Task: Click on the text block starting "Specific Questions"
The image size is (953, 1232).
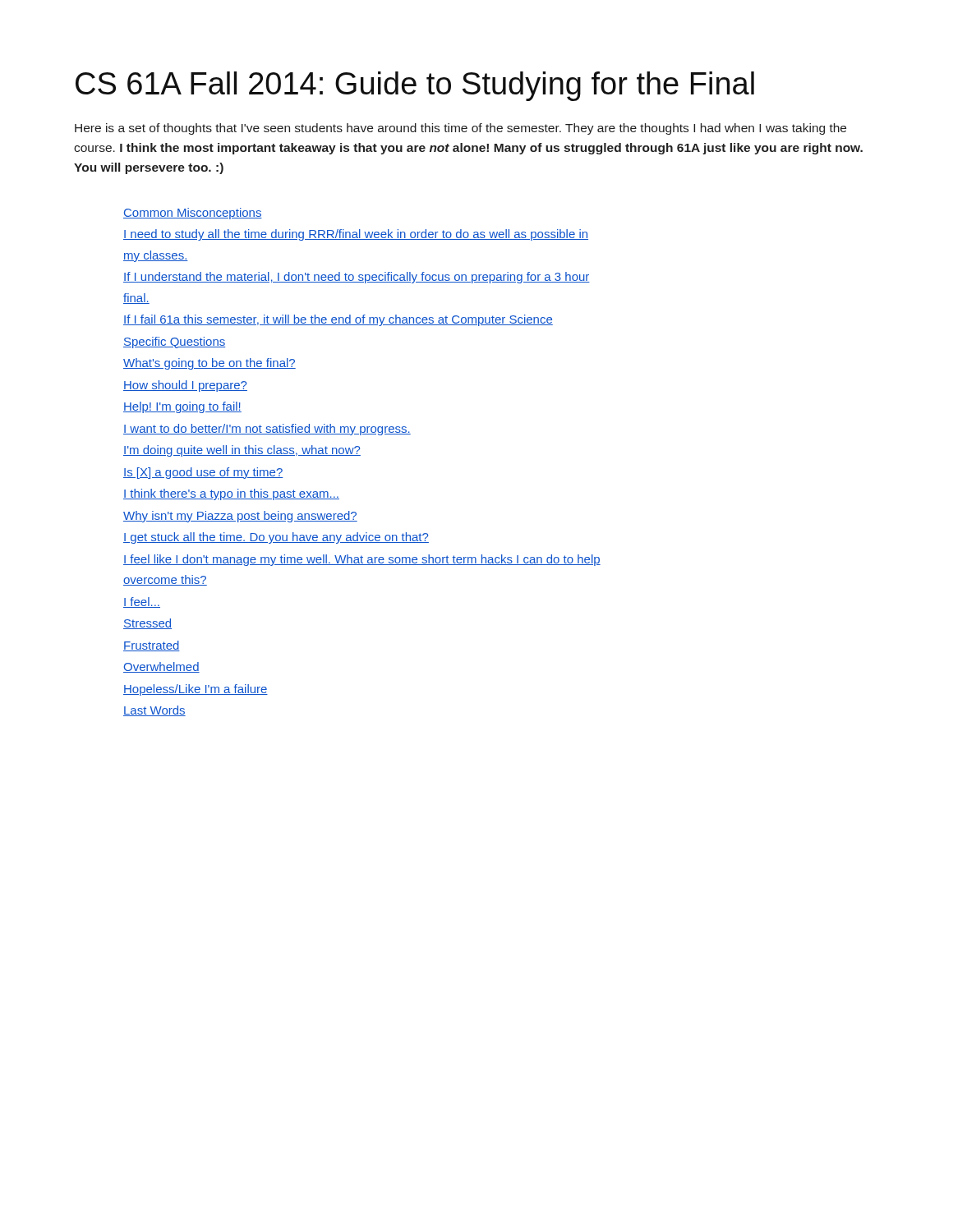Action: point(174,341)
